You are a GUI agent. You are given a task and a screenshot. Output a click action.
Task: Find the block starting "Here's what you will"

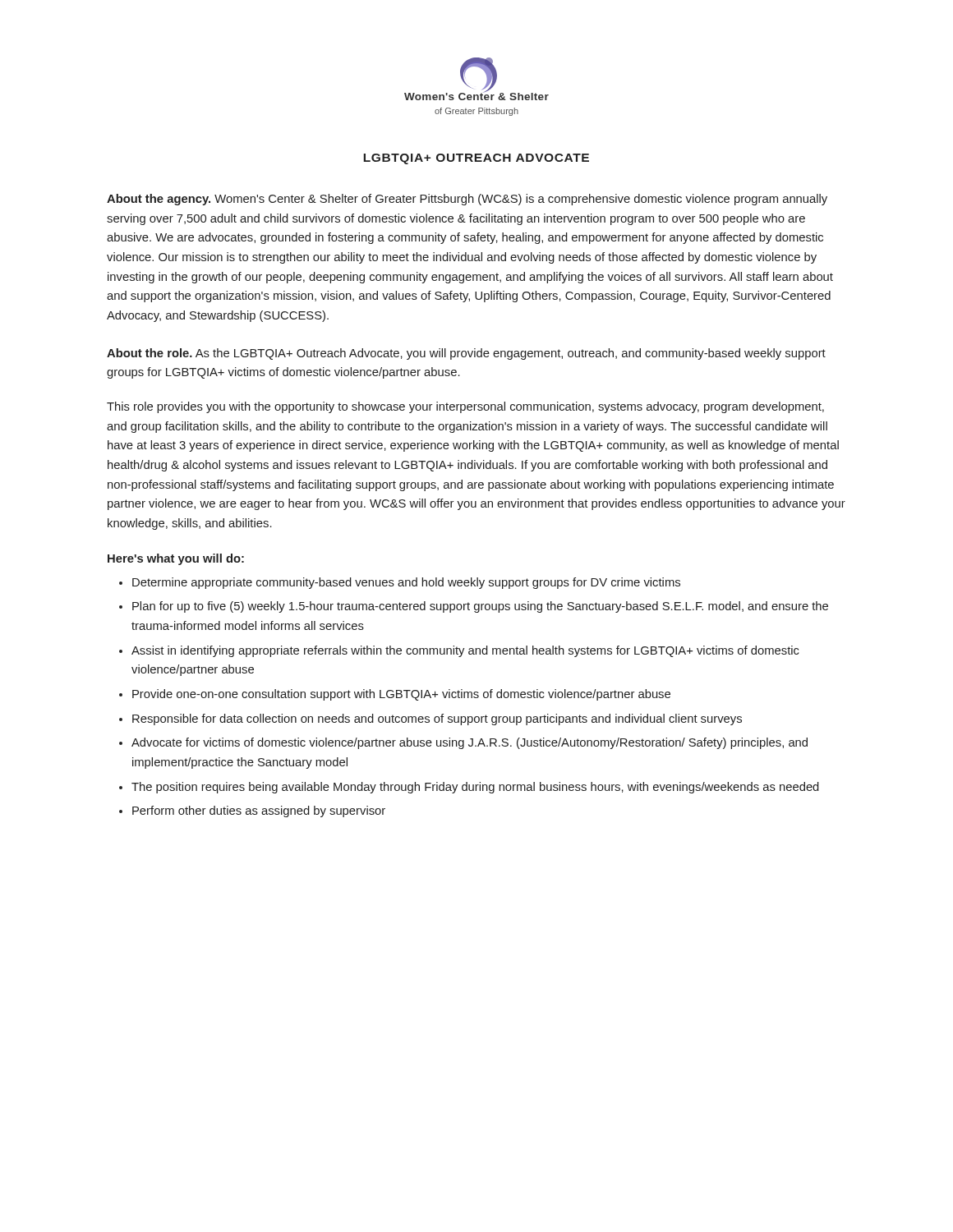coord(176,558)
